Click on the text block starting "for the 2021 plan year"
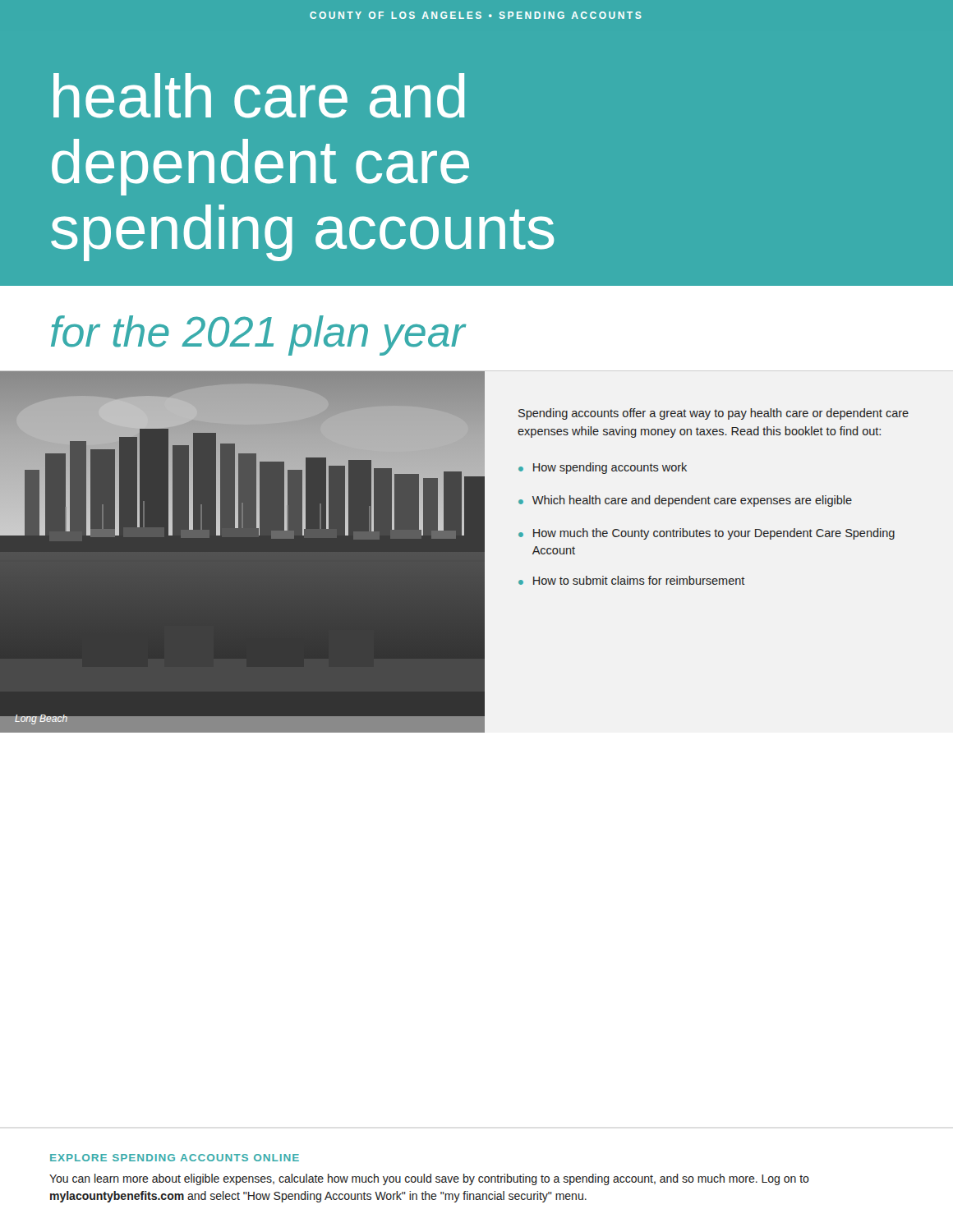Image resolution: width=953 pixels, height=1232 pixels. [x=476, y=332]
